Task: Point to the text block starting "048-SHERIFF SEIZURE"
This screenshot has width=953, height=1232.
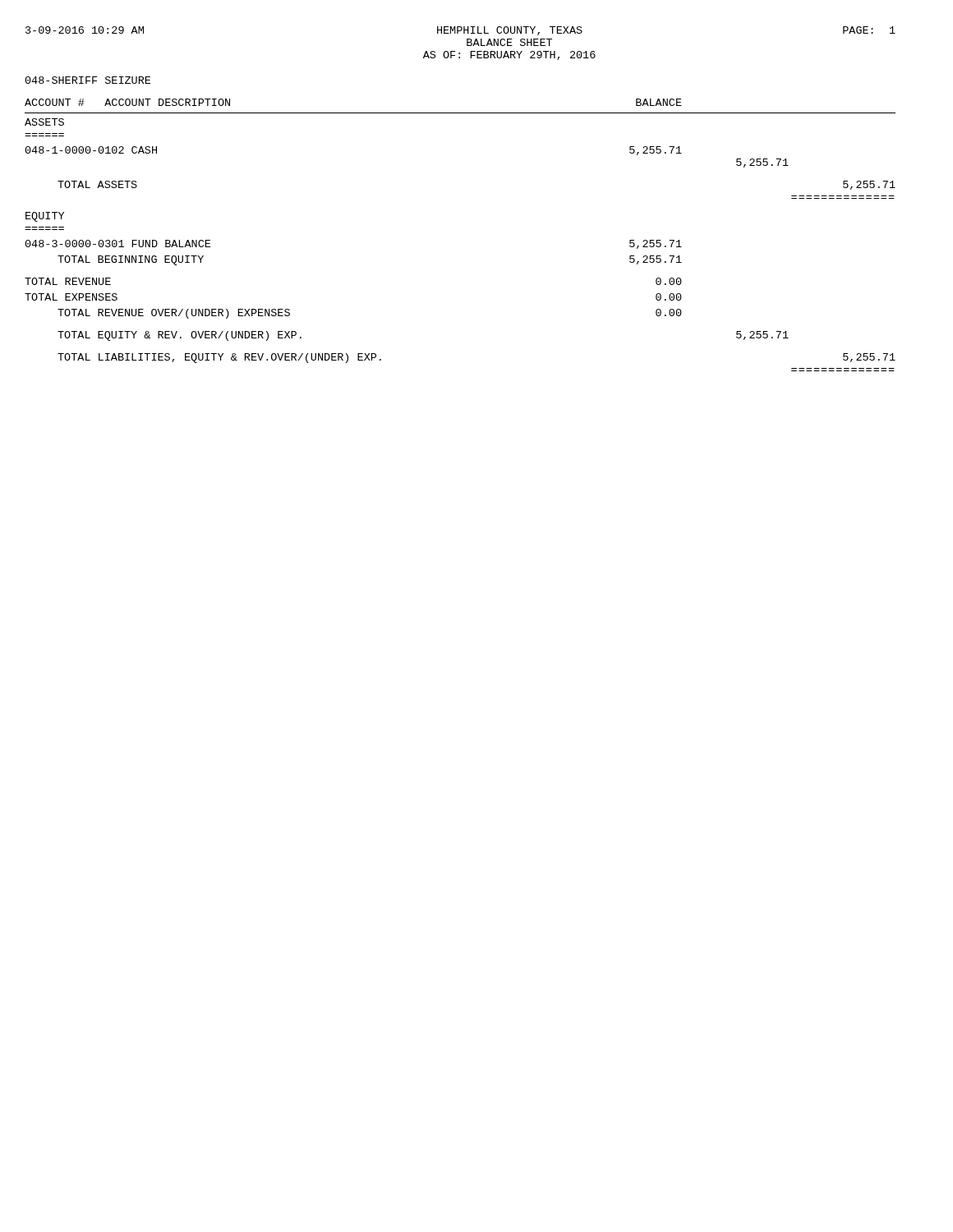Action: click(x=88, y=81)
